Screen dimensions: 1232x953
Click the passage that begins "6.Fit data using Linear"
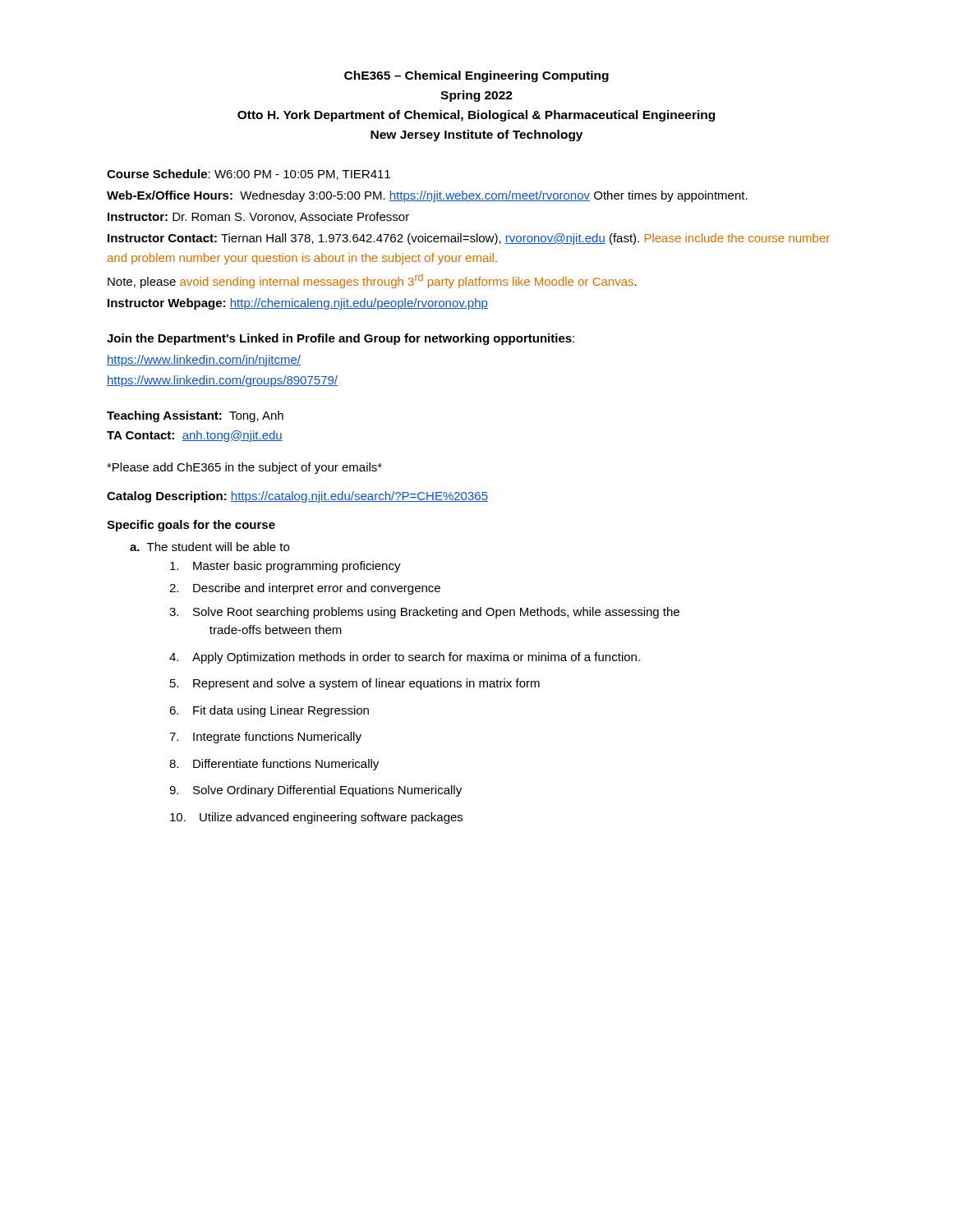pos(269,710)
